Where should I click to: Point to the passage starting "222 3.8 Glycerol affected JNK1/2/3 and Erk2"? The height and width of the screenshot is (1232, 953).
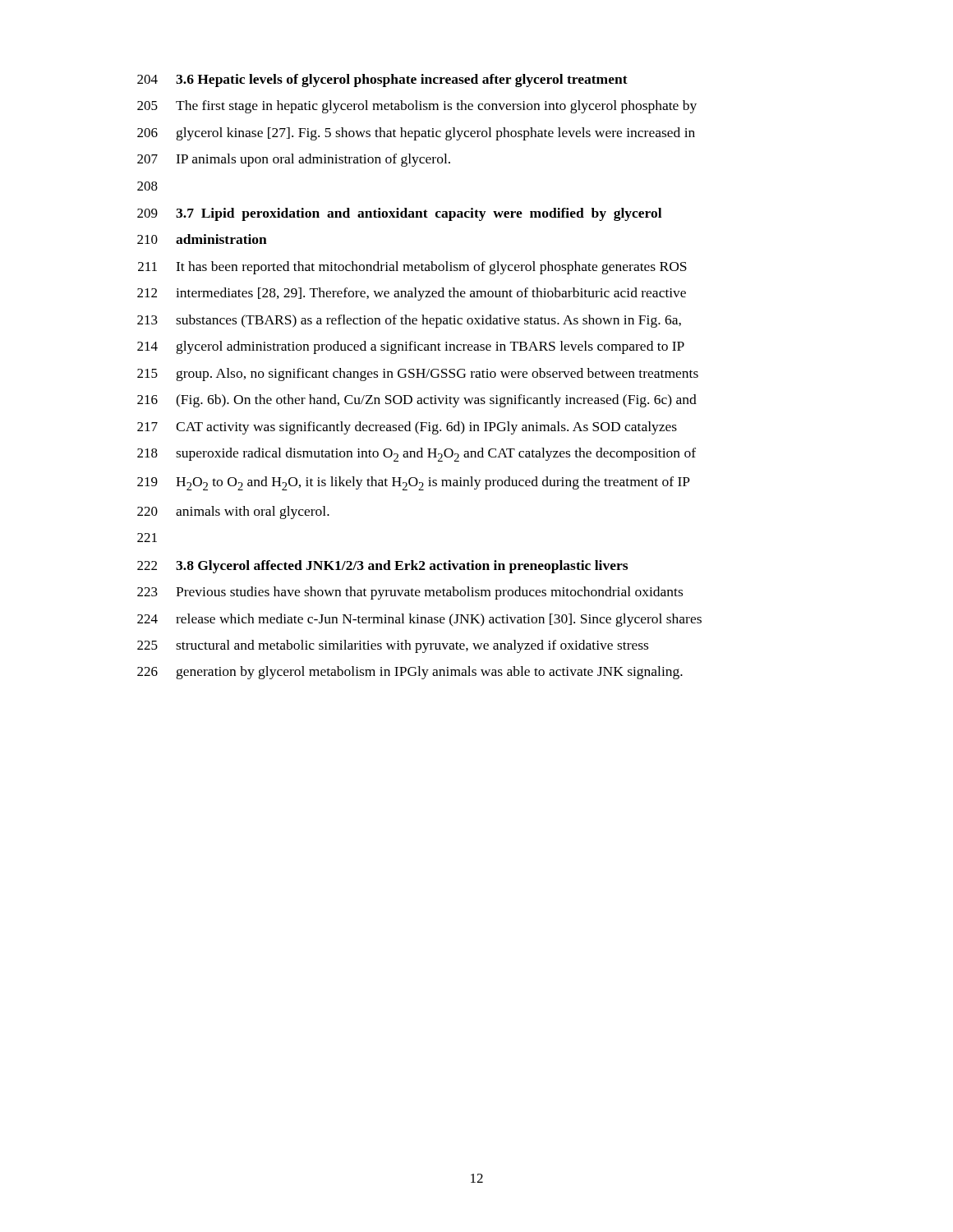point(476,565)
